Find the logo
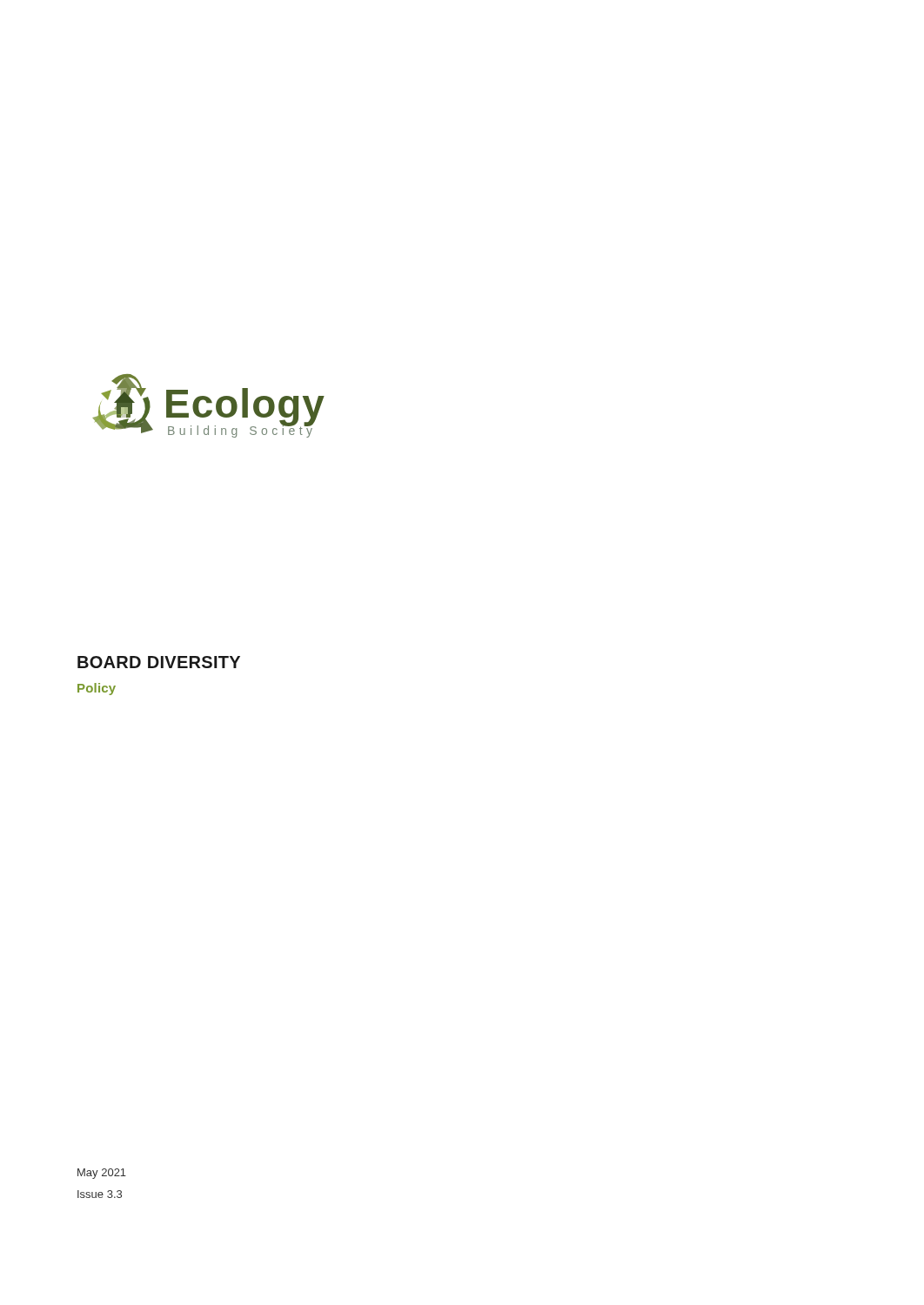Viewport: 924px width, 1305px height. 207,409
